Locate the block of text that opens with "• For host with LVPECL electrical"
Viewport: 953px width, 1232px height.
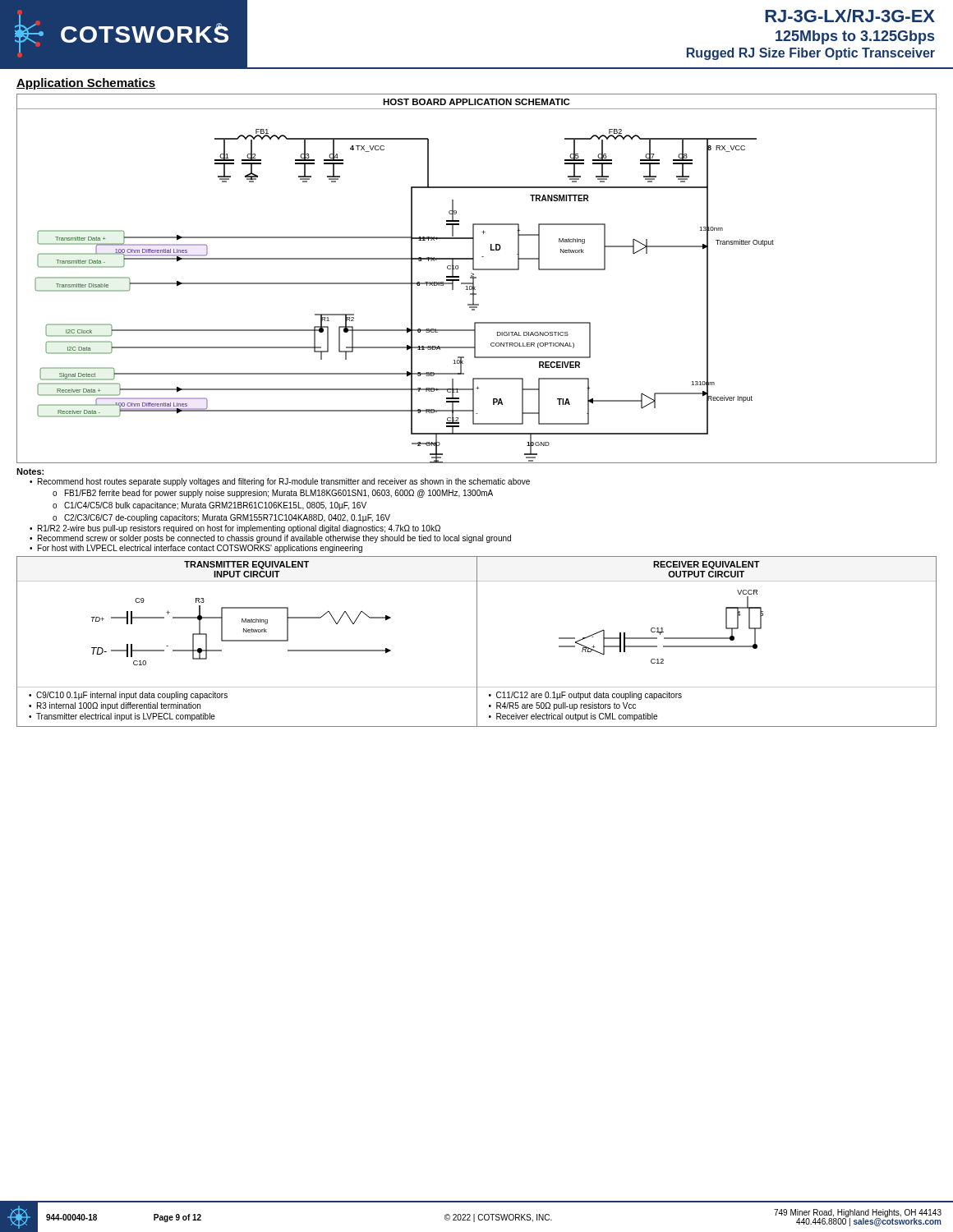coord(196,548)
